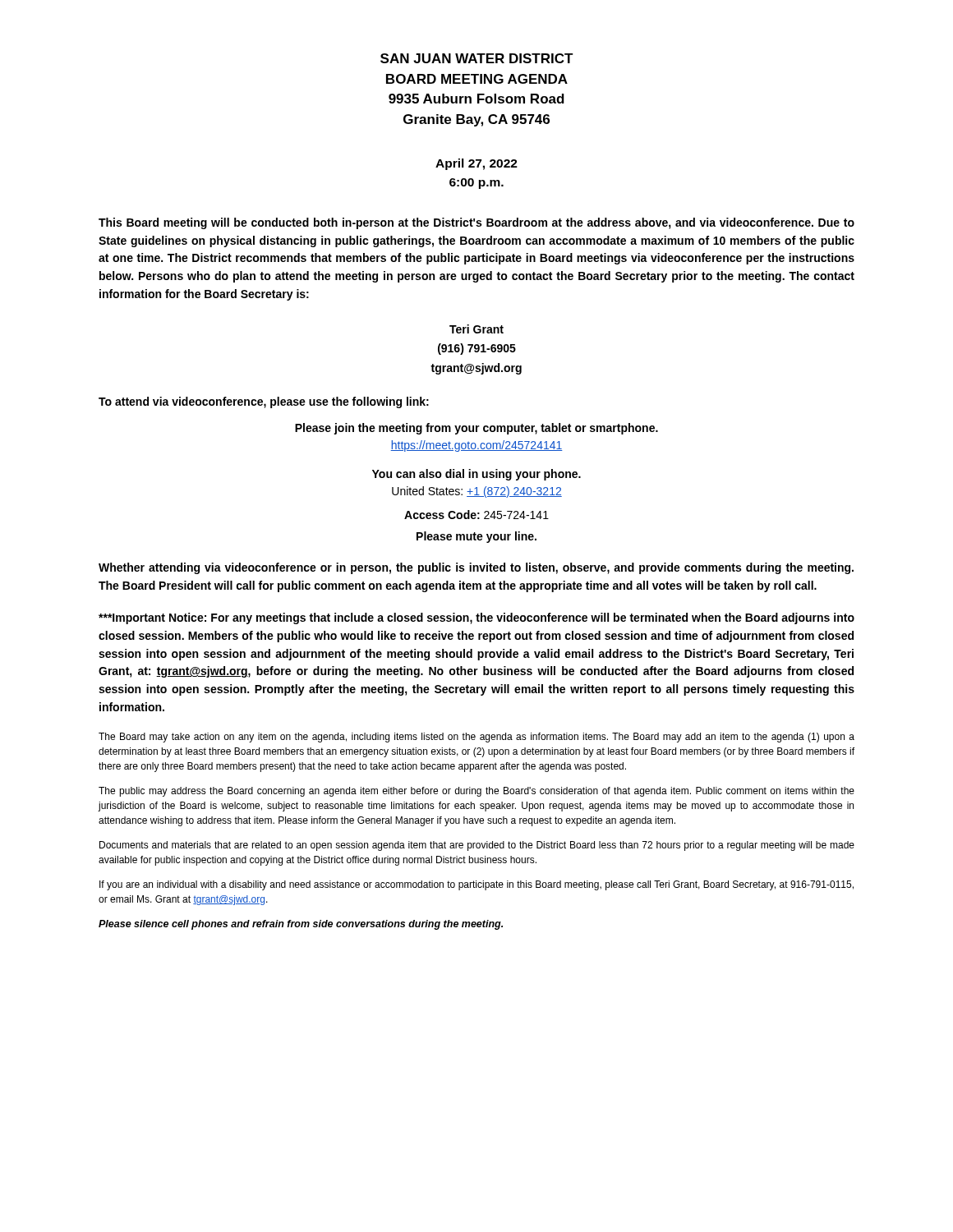Navigate to the text starting "SAN JUAN WATER DISTRICT BOARD MEETING AGENDA"
Viewport: 953px width, 1232px height.
pyautogui.click(x=476, y=90)
